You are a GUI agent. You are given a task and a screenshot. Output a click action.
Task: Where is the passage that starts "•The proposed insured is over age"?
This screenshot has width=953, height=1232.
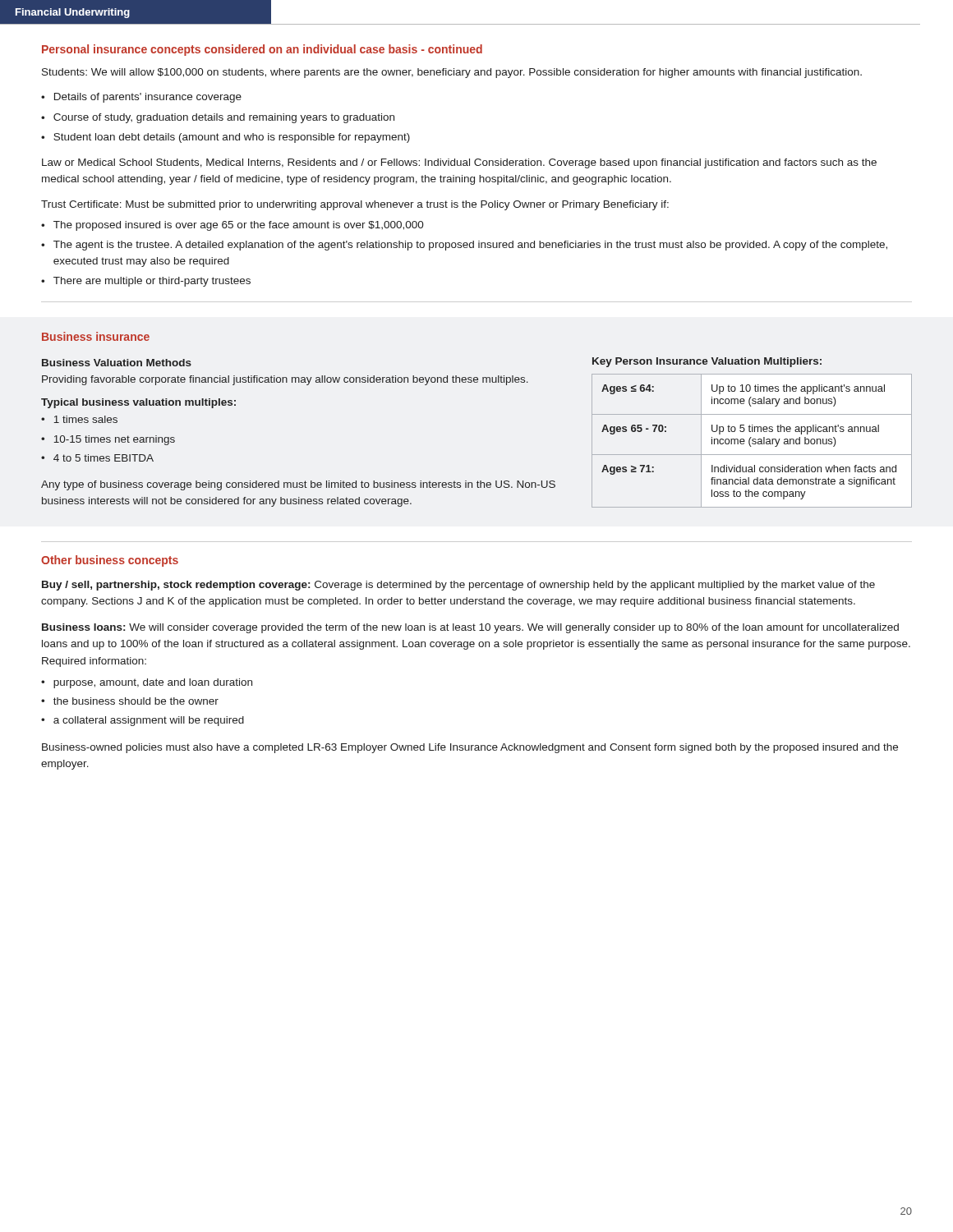click(x=232, y=225)
